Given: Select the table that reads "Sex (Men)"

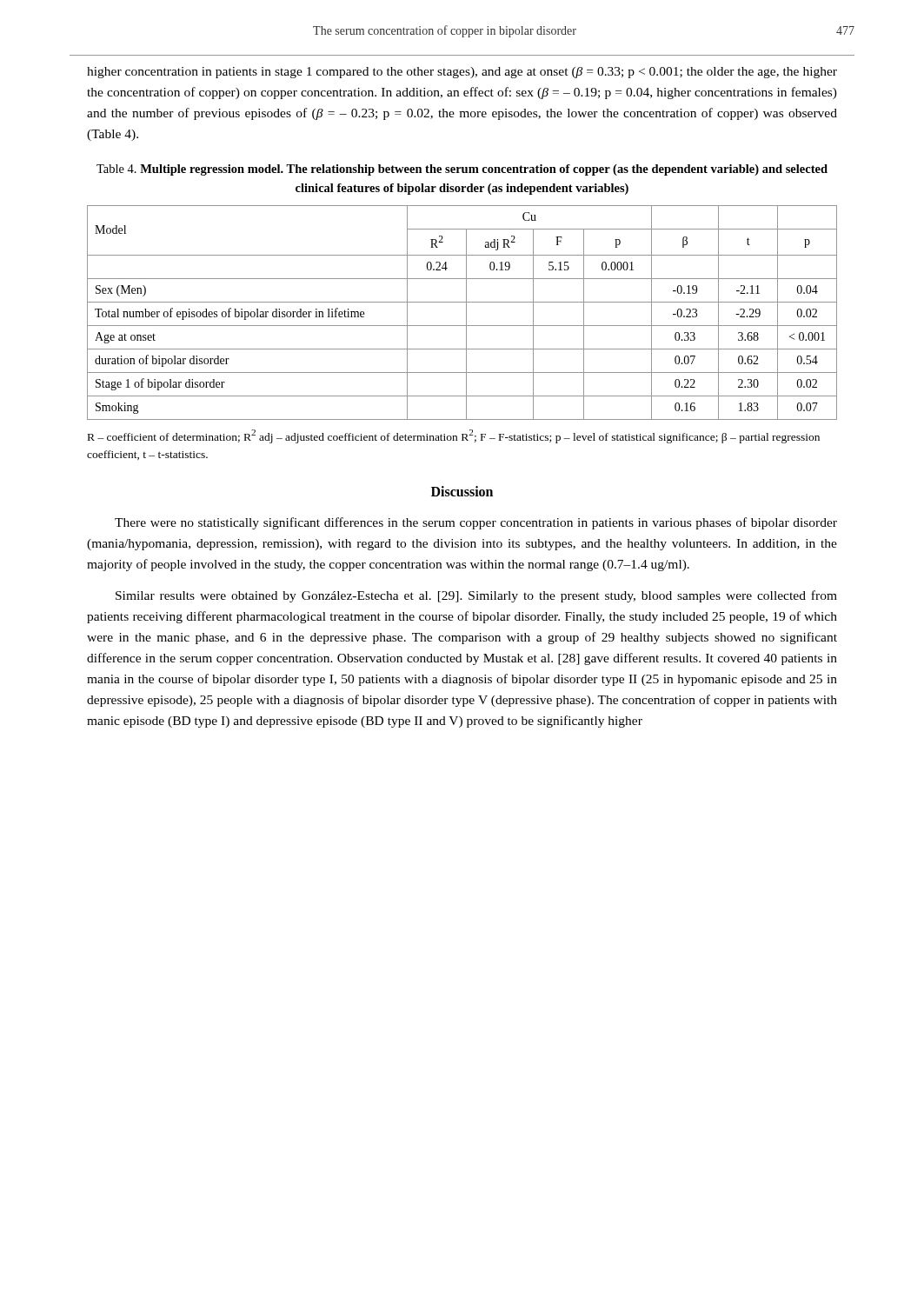Looking at the screenshot, I should 462,312.
